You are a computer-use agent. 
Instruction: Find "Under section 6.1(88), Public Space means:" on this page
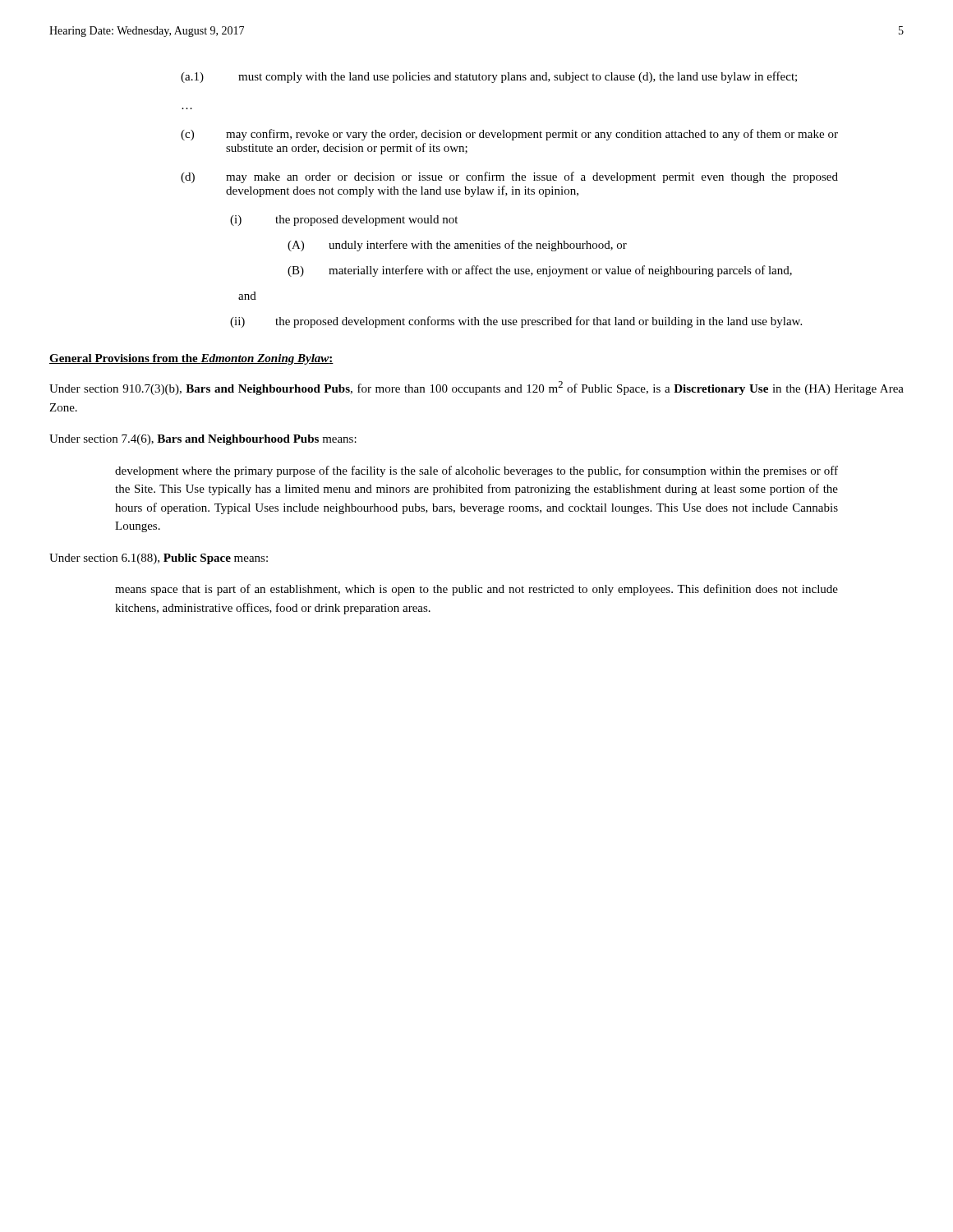tap(159, 557)
